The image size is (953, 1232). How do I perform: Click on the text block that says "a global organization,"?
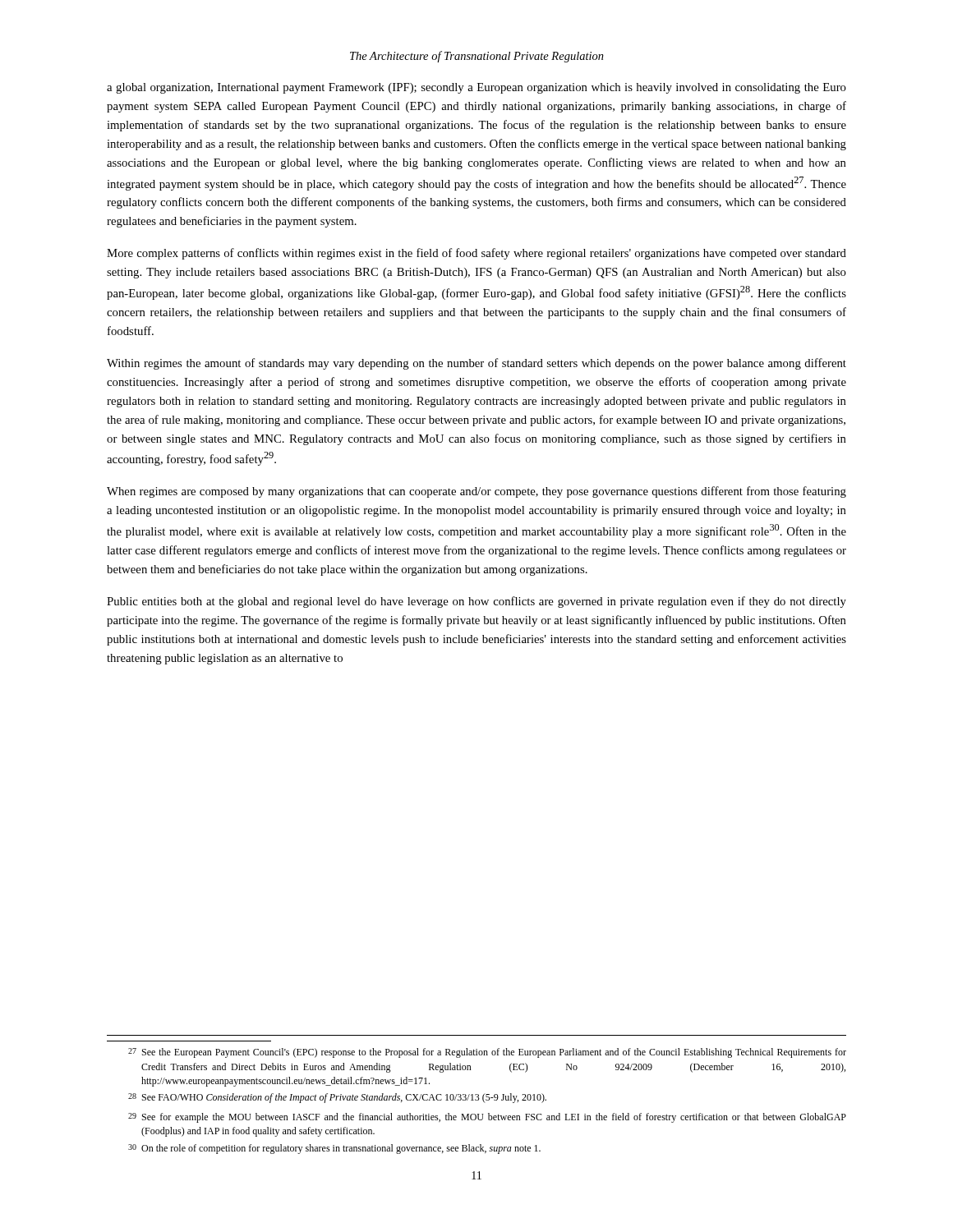click(x=476, y=154)
